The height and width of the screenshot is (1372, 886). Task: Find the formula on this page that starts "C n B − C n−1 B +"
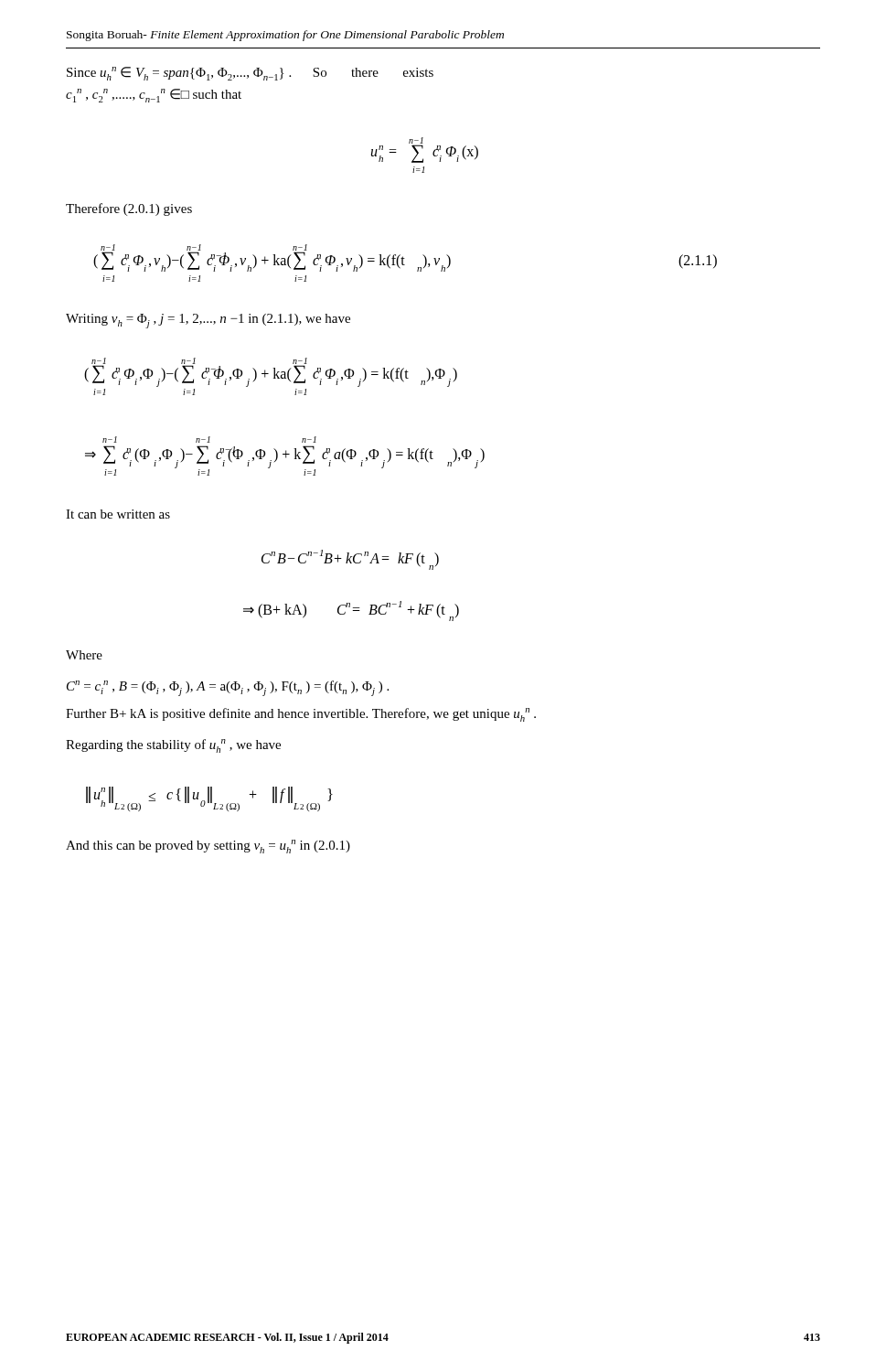click(x=443, y=557)
